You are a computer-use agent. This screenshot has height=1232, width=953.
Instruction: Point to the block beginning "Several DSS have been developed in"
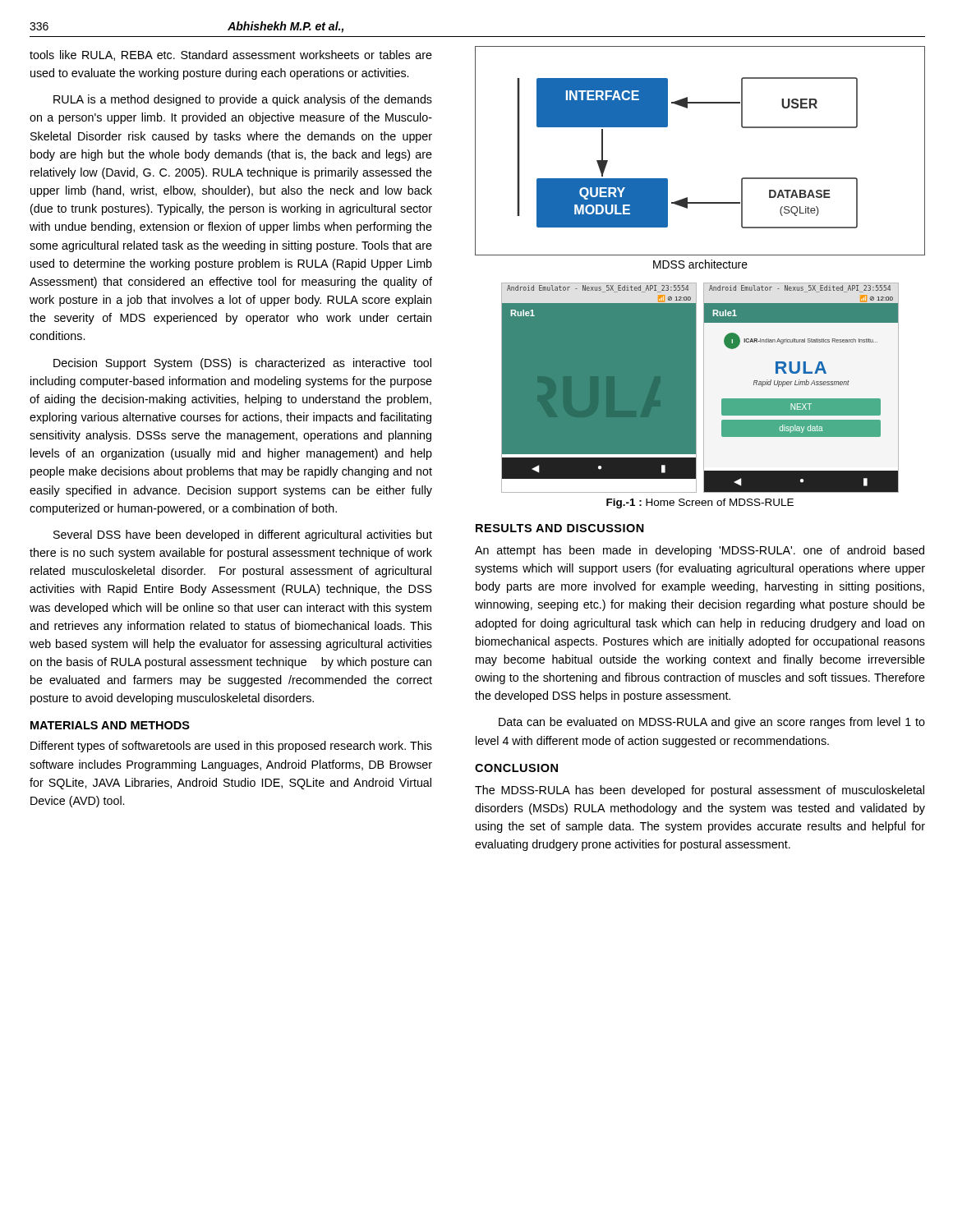tap(231, 616)
